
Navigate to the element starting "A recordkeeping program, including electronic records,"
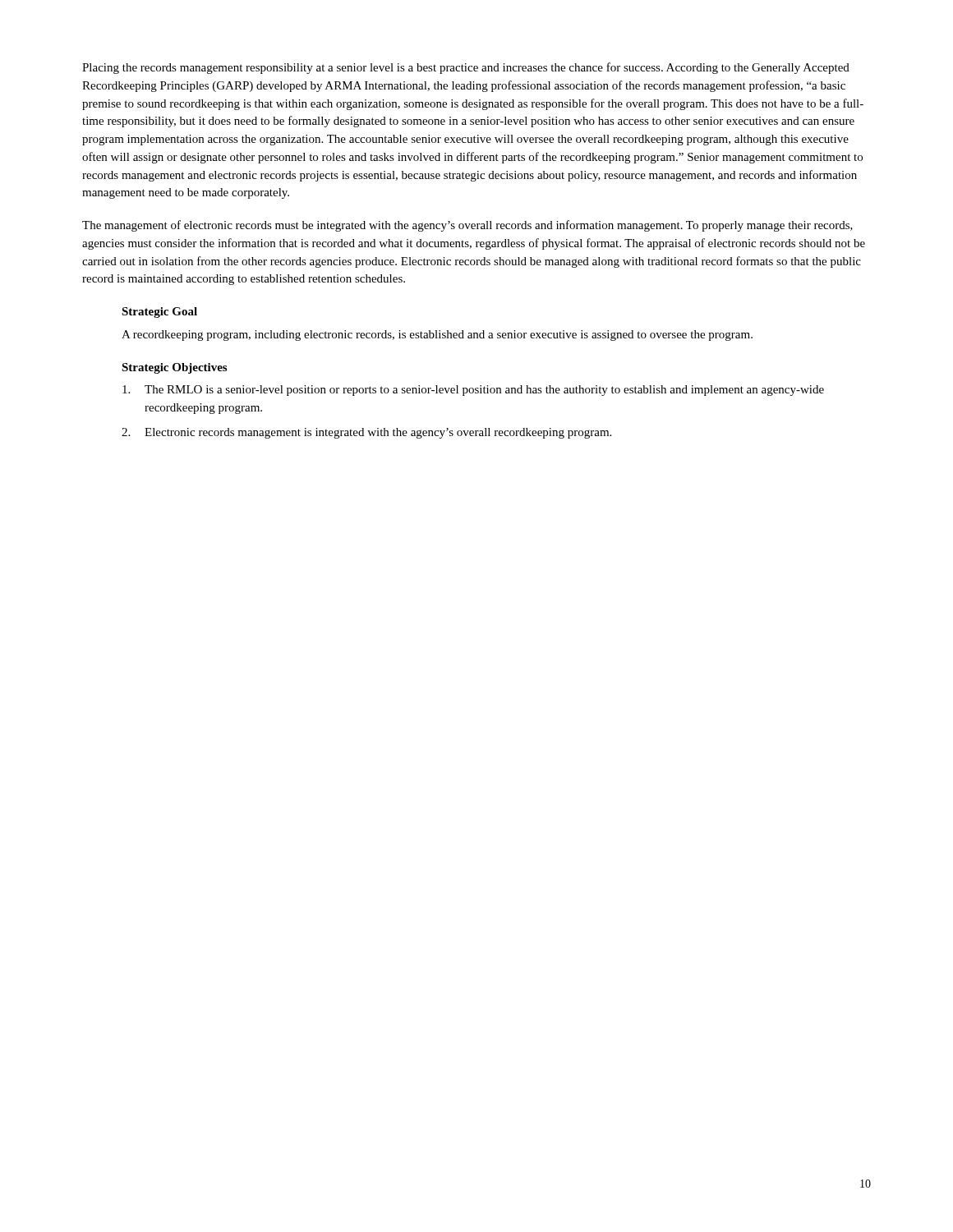coord(437,334)
